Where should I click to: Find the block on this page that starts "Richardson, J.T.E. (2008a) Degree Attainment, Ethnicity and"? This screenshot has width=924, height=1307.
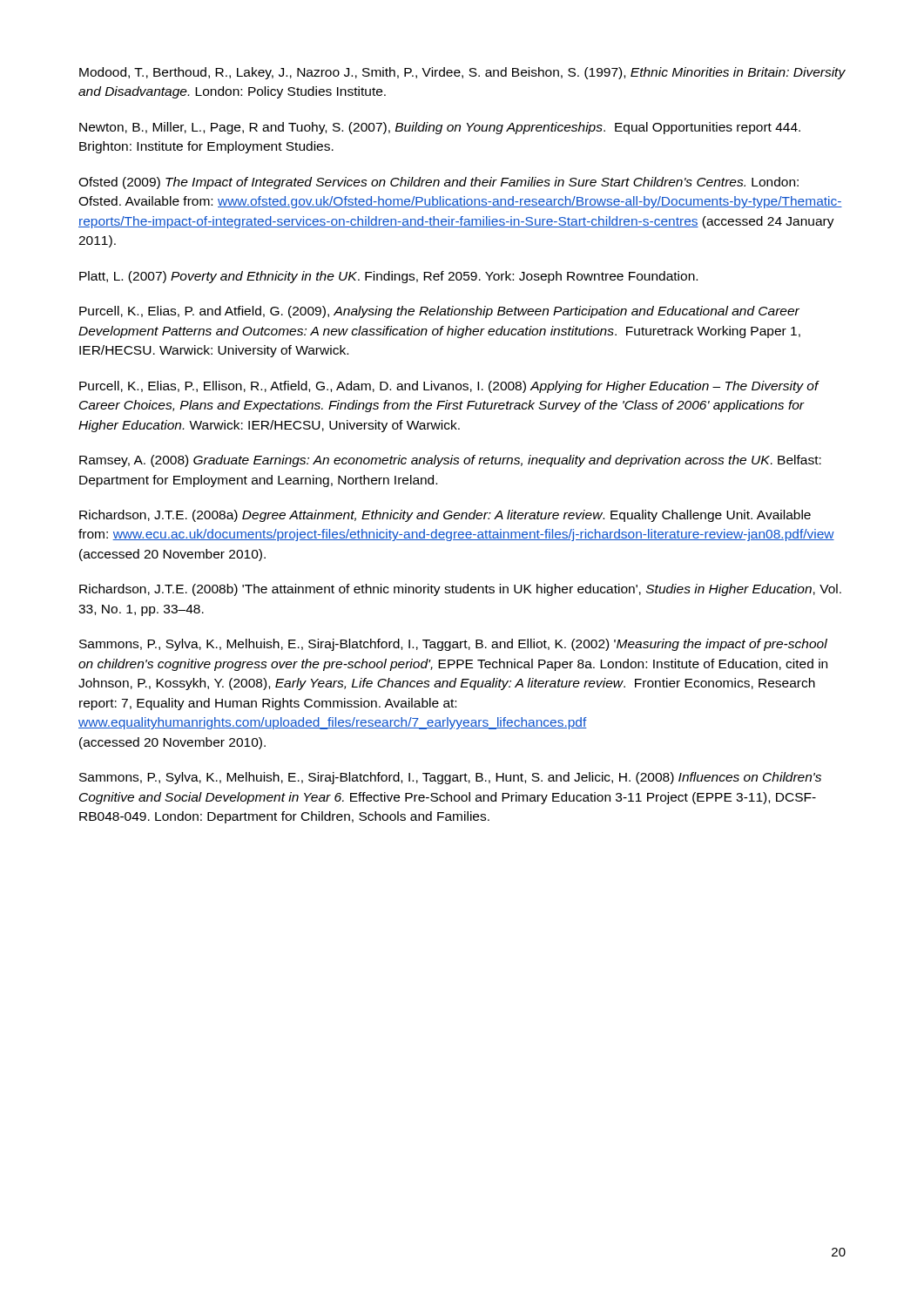pos(456,534)
